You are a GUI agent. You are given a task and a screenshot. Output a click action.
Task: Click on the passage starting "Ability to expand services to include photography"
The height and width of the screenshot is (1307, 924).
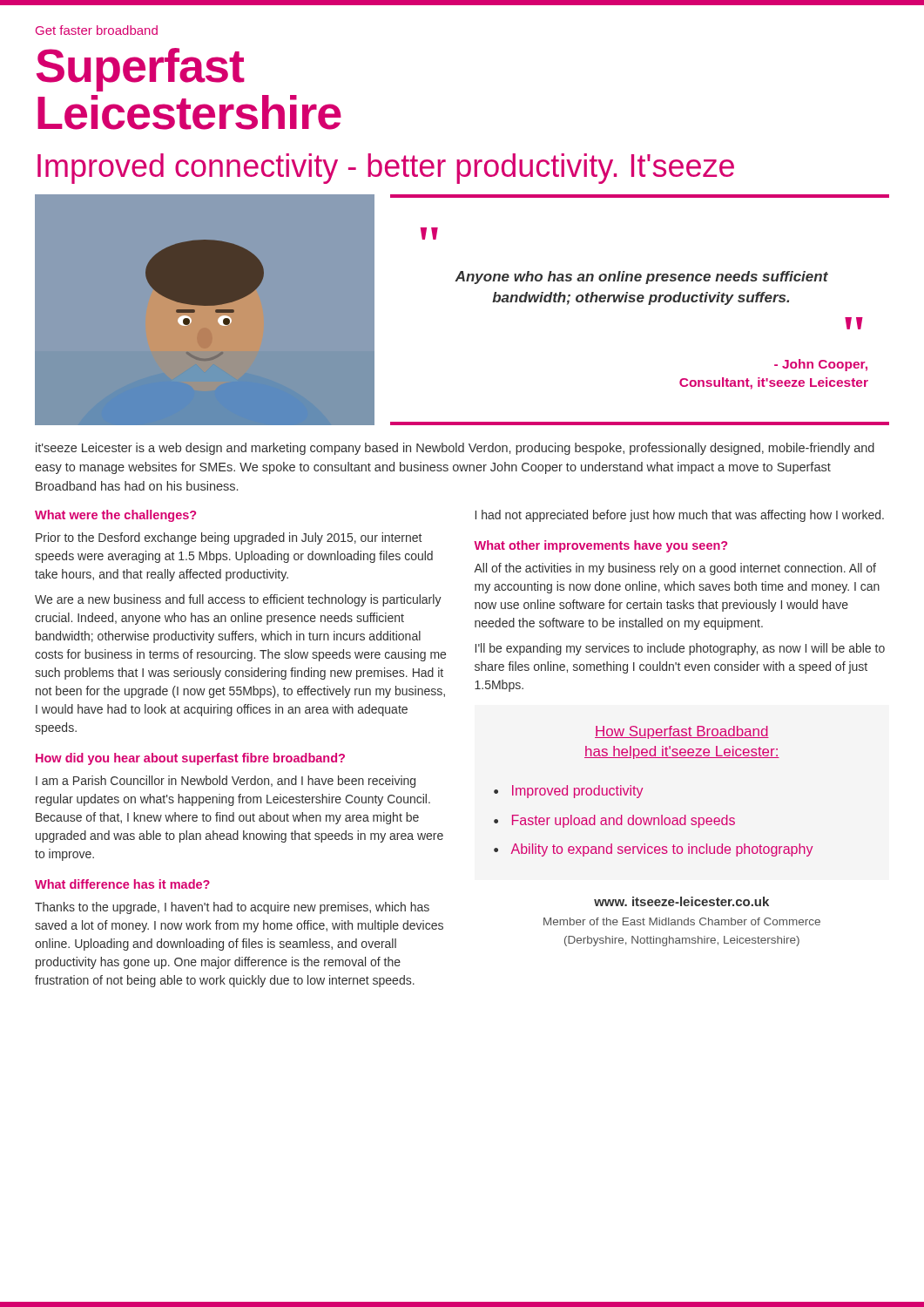(x=662, y=849)
